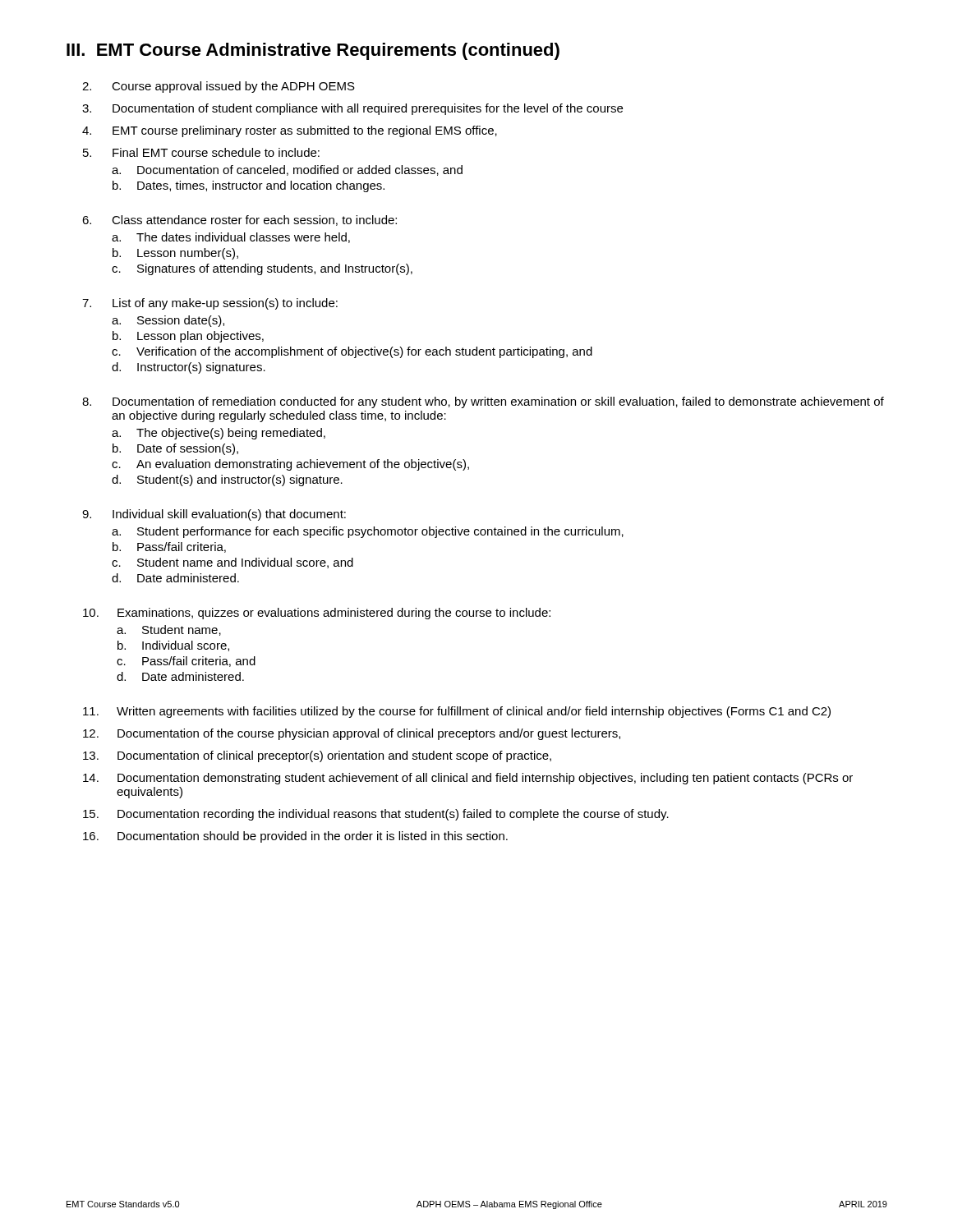Screen dimensions: 1232x953
Task: Select the element starting "4. EMT course preliminary roster as submitted to"
Action: (x=290, y=130)
